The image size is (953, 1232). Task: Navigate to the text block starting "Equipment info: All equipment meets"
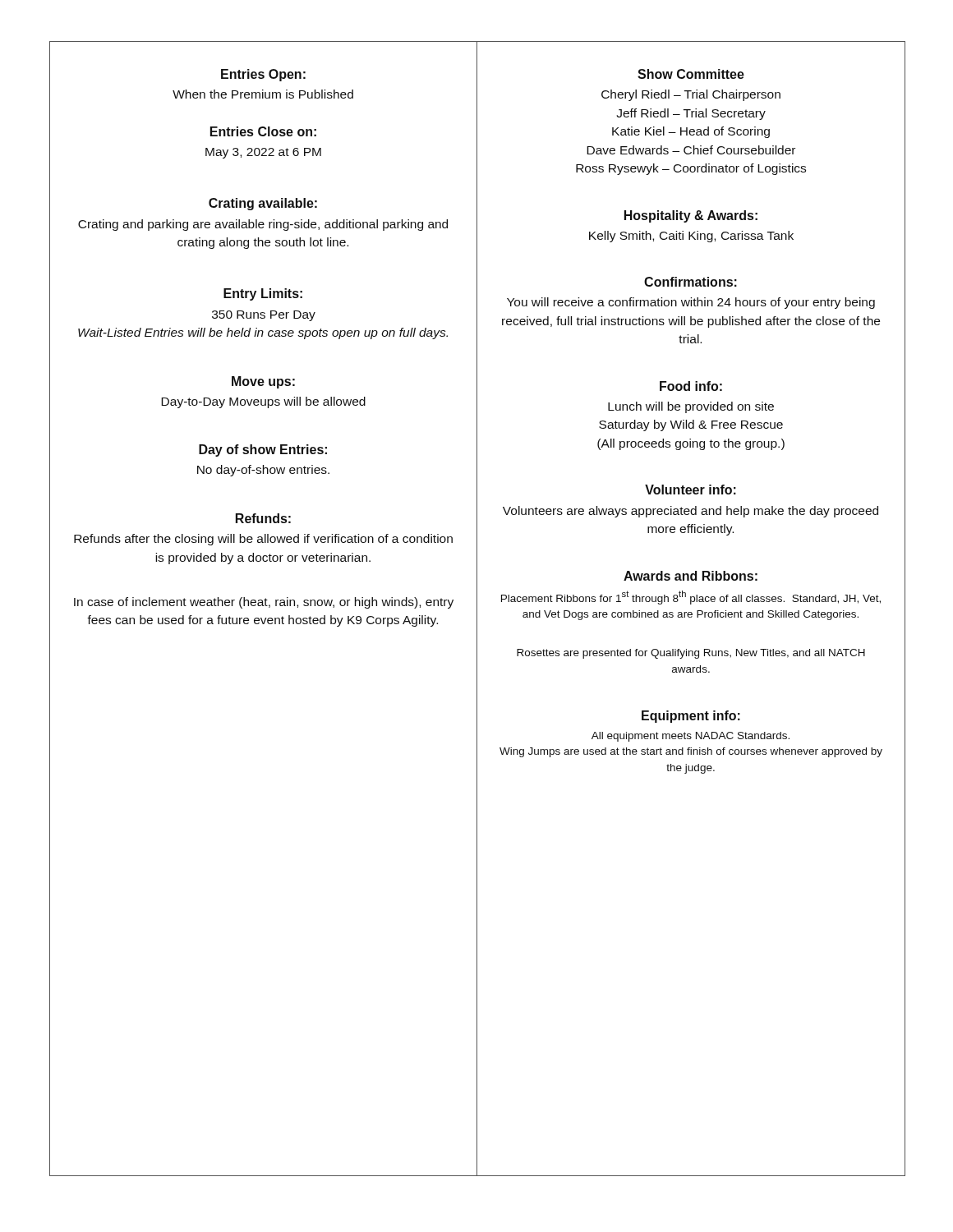tap(691, 741)
